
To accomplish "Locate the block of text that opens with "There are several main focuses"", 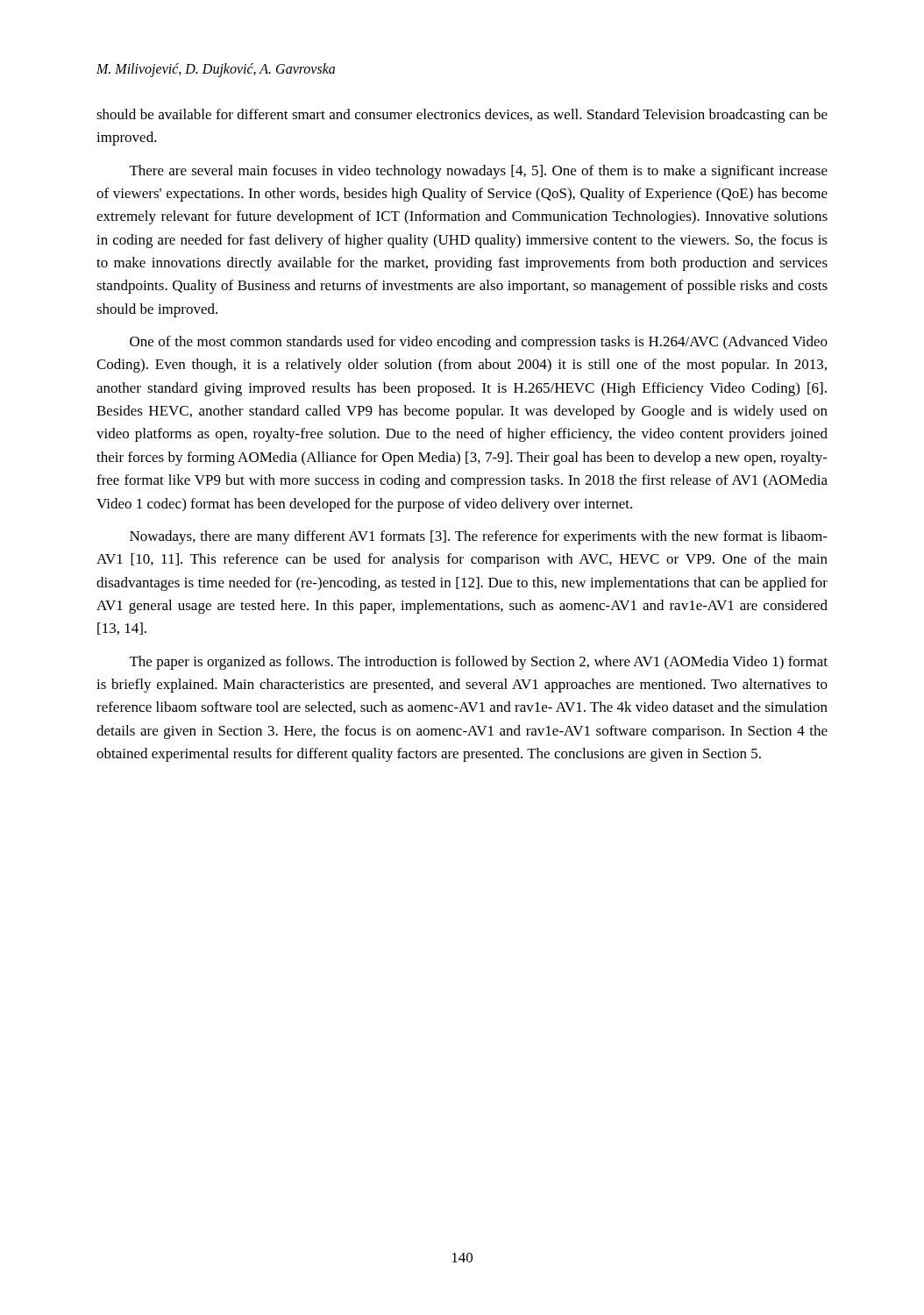I will (x=462, y=240).
